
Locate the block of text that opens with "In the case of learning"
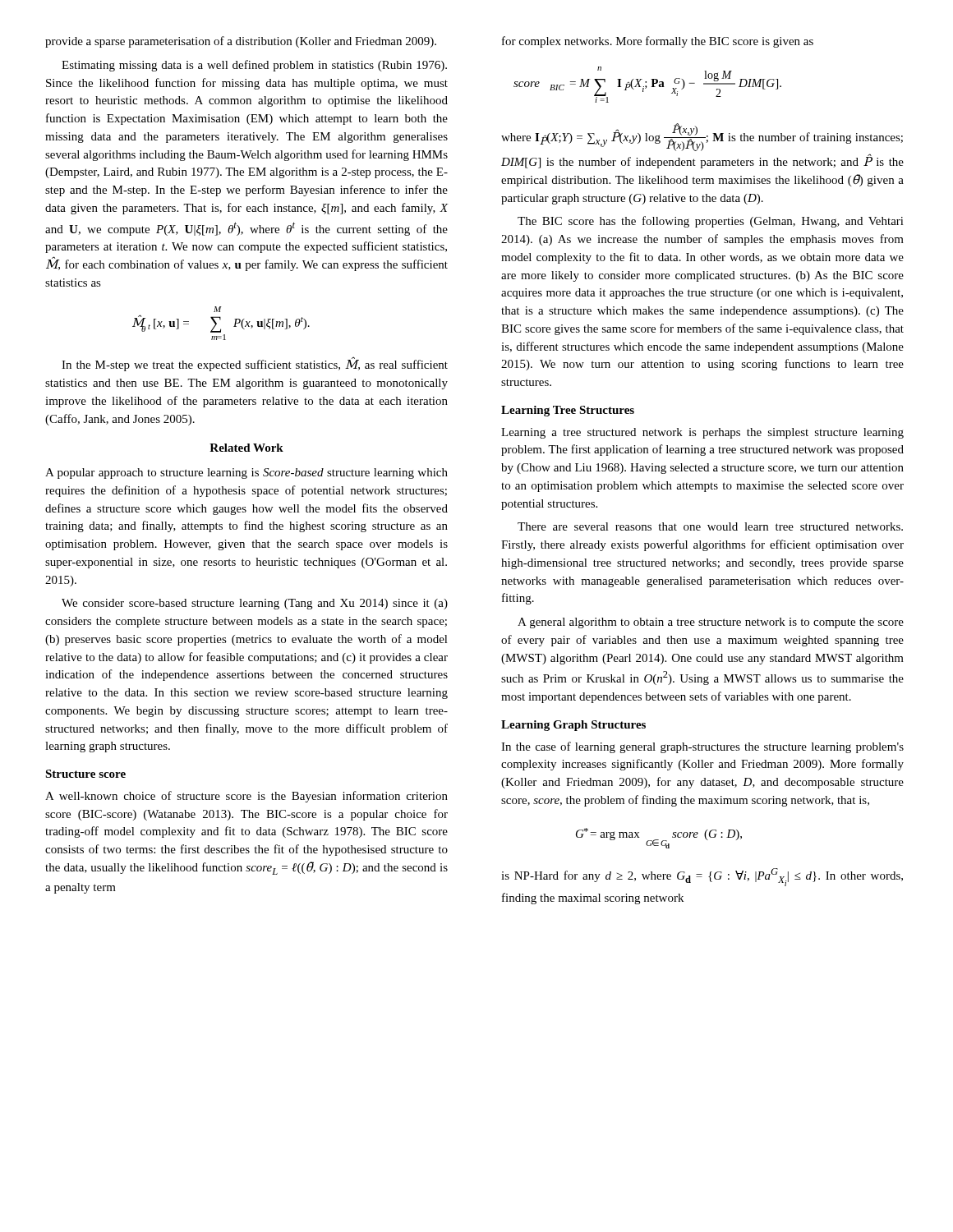[x=702, y=774]
